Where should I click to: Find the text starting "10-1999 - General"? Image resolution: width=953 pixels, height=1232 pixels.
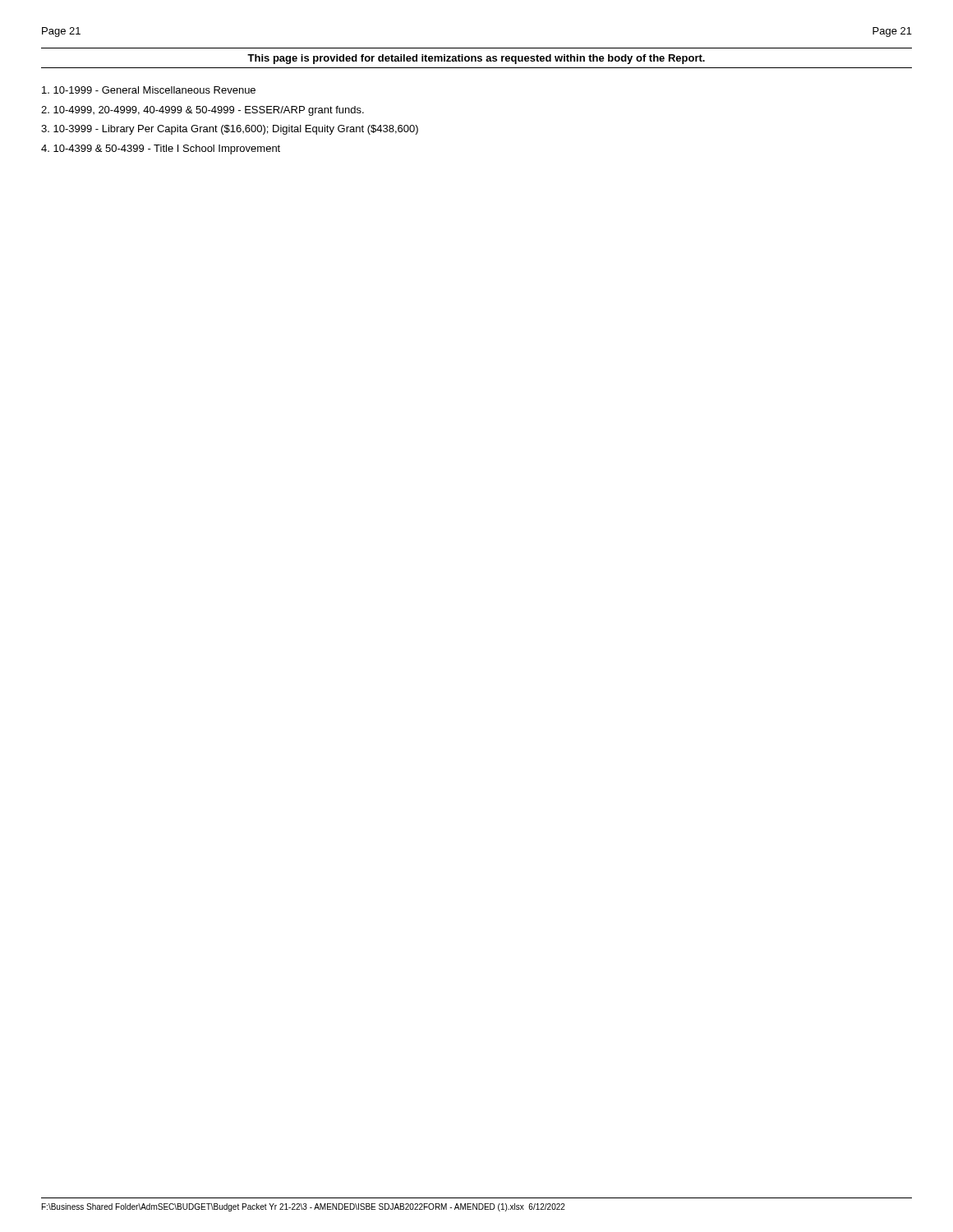pos(149,90)
